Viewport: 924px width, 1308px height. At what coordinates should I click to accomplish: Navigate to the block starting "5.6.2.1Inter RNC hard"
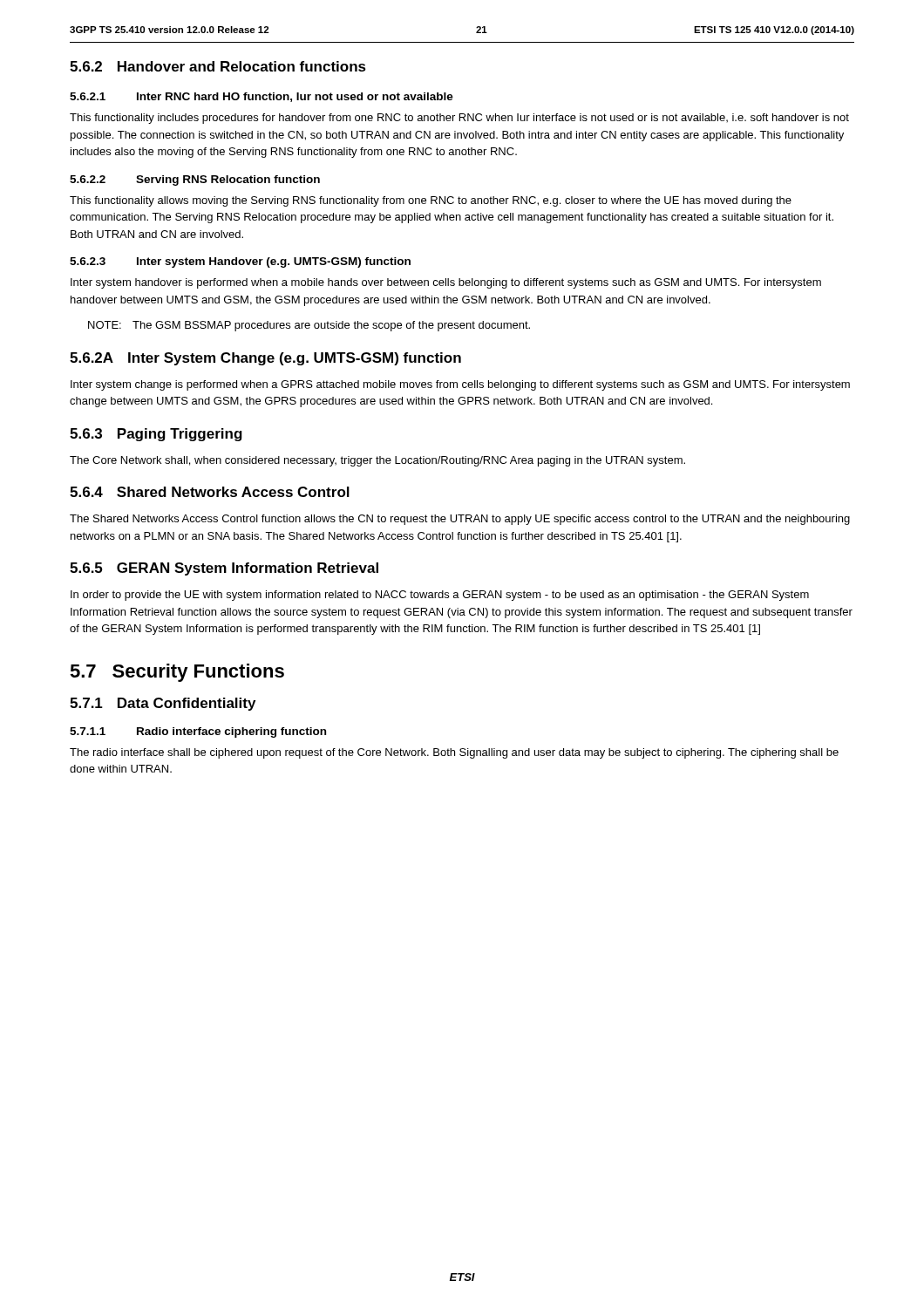point(261,96)
